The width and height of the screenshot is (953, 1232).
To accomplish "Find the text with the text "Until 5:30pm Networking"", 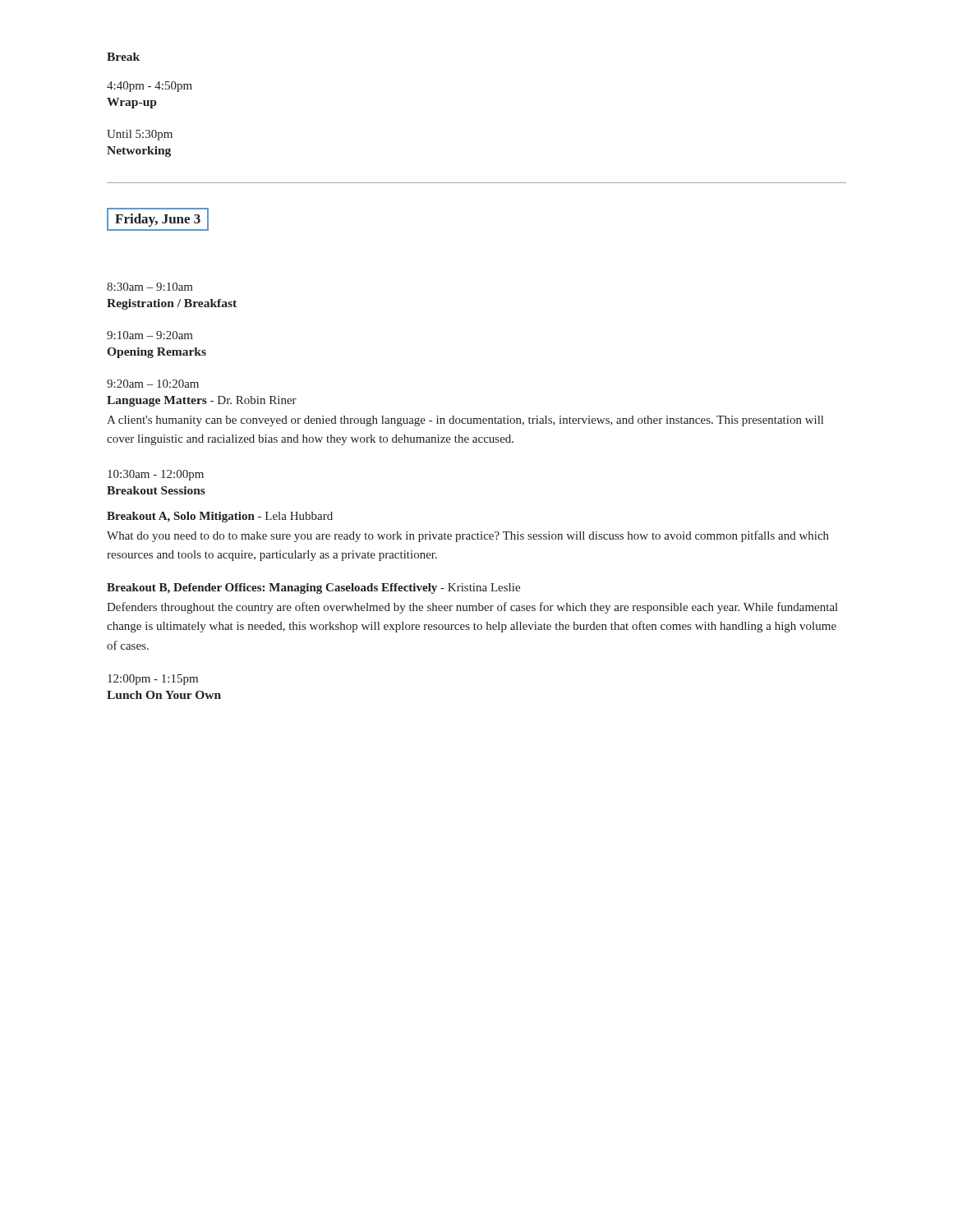I will point(140,135).
